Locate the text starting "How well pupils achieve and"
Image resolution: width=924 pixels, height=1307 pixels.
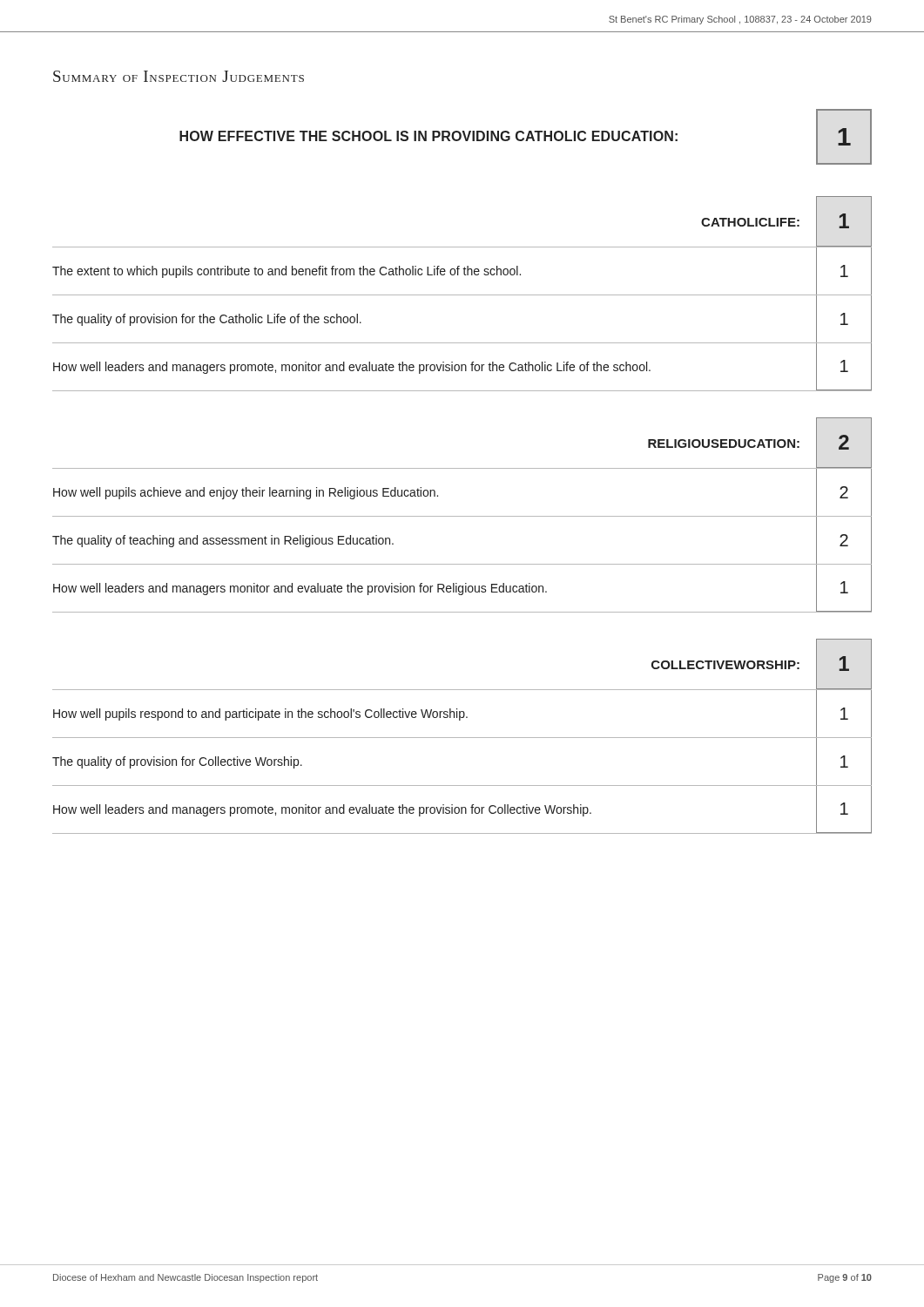462,492
